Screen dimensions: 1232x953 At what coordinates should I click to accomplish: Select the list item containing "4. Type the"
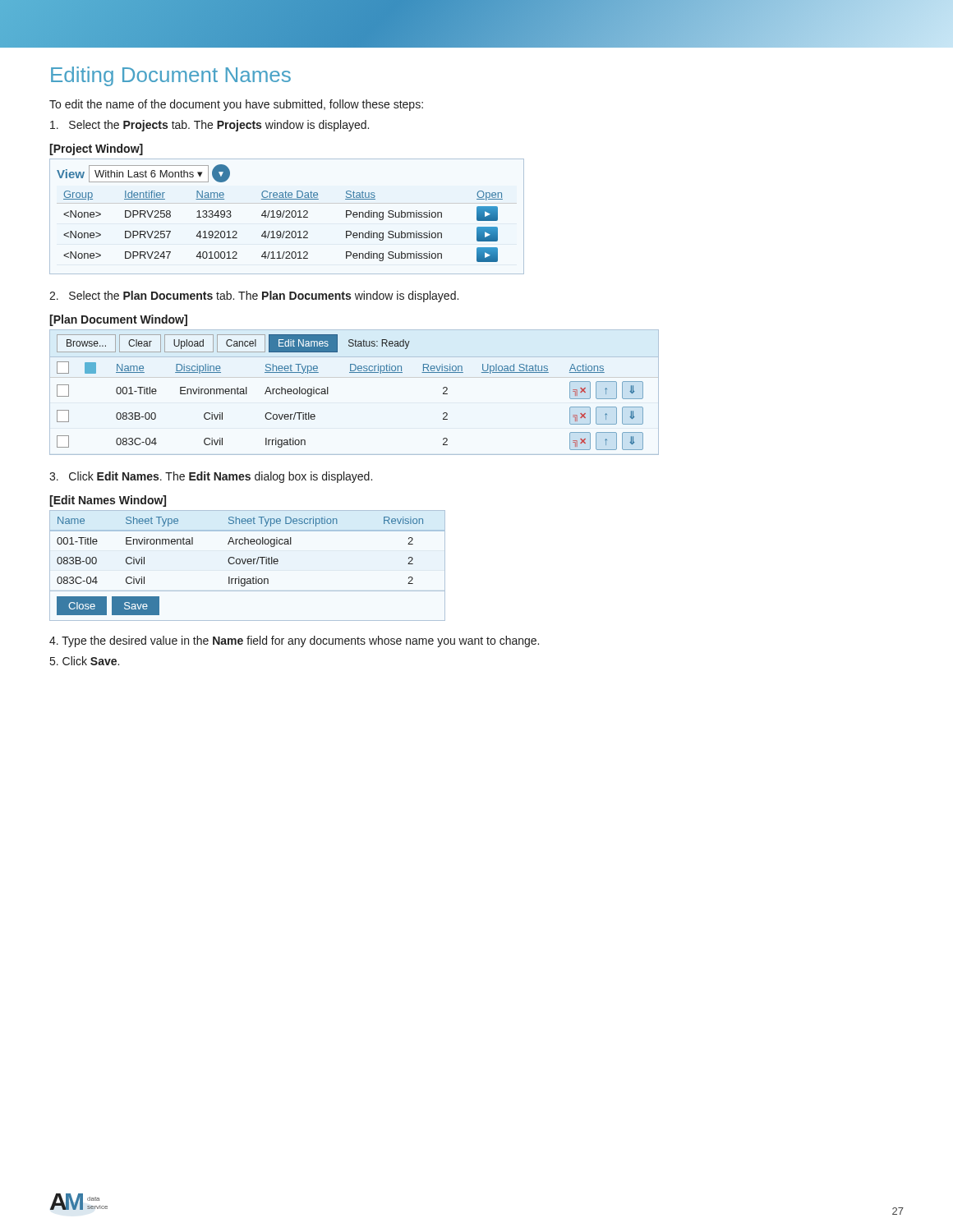click(x=476, y=641)
